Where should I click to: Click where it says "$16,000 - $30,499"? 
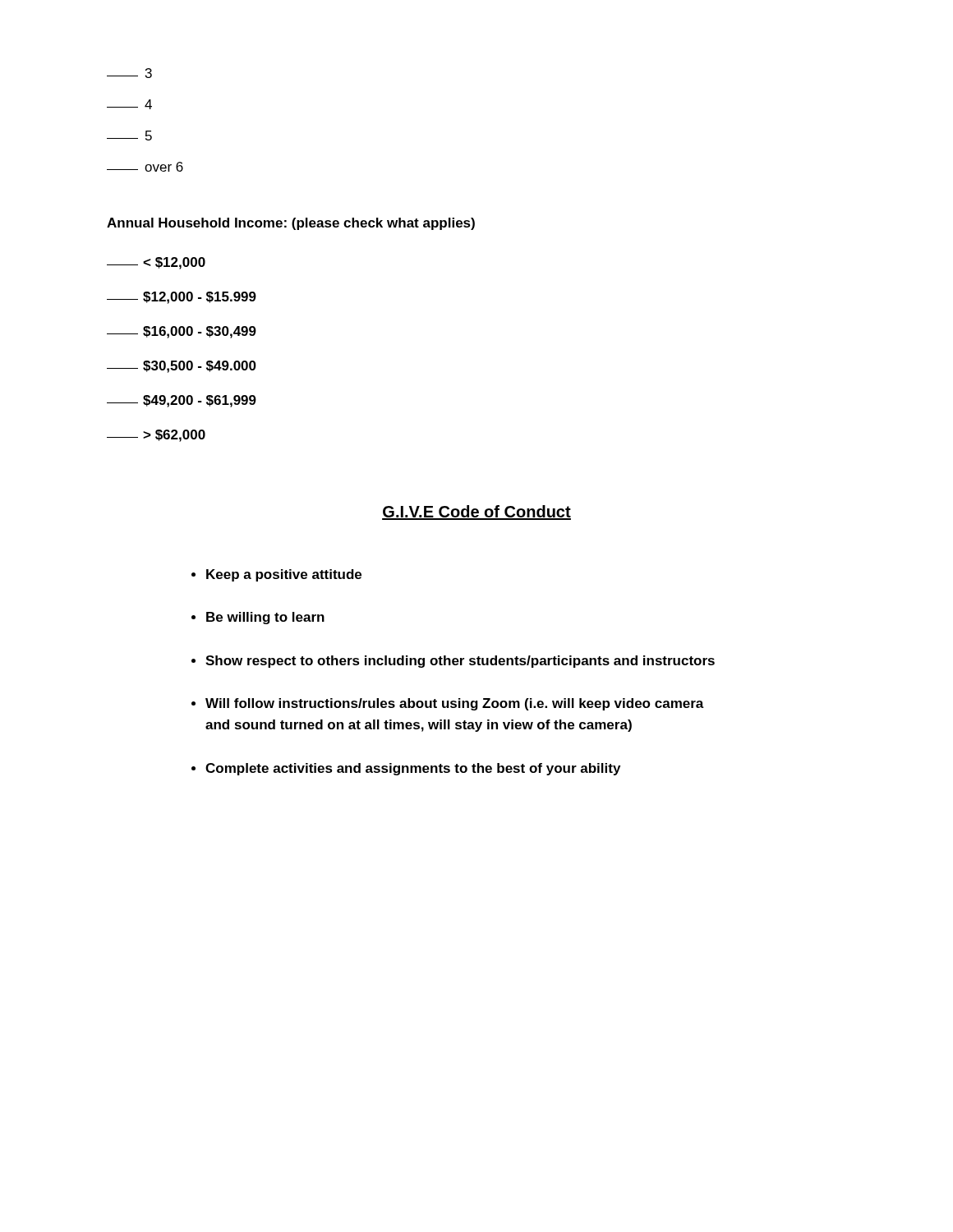(182, 332)
